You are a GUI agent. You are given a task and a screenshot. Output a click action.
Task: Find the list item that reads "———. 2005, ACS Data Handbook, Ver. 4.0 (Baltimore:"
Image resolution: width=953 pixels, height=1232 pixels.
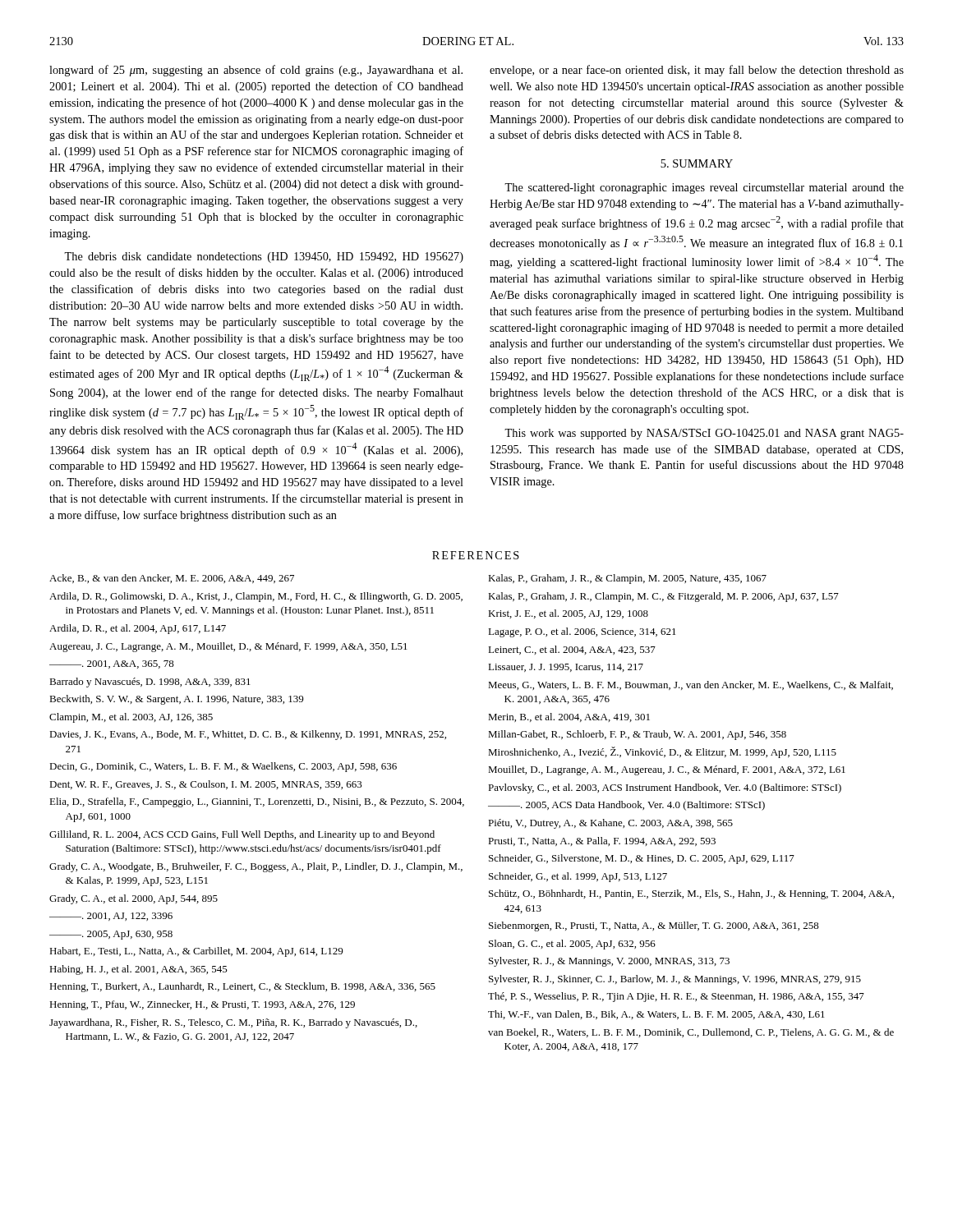pos(627,805)
